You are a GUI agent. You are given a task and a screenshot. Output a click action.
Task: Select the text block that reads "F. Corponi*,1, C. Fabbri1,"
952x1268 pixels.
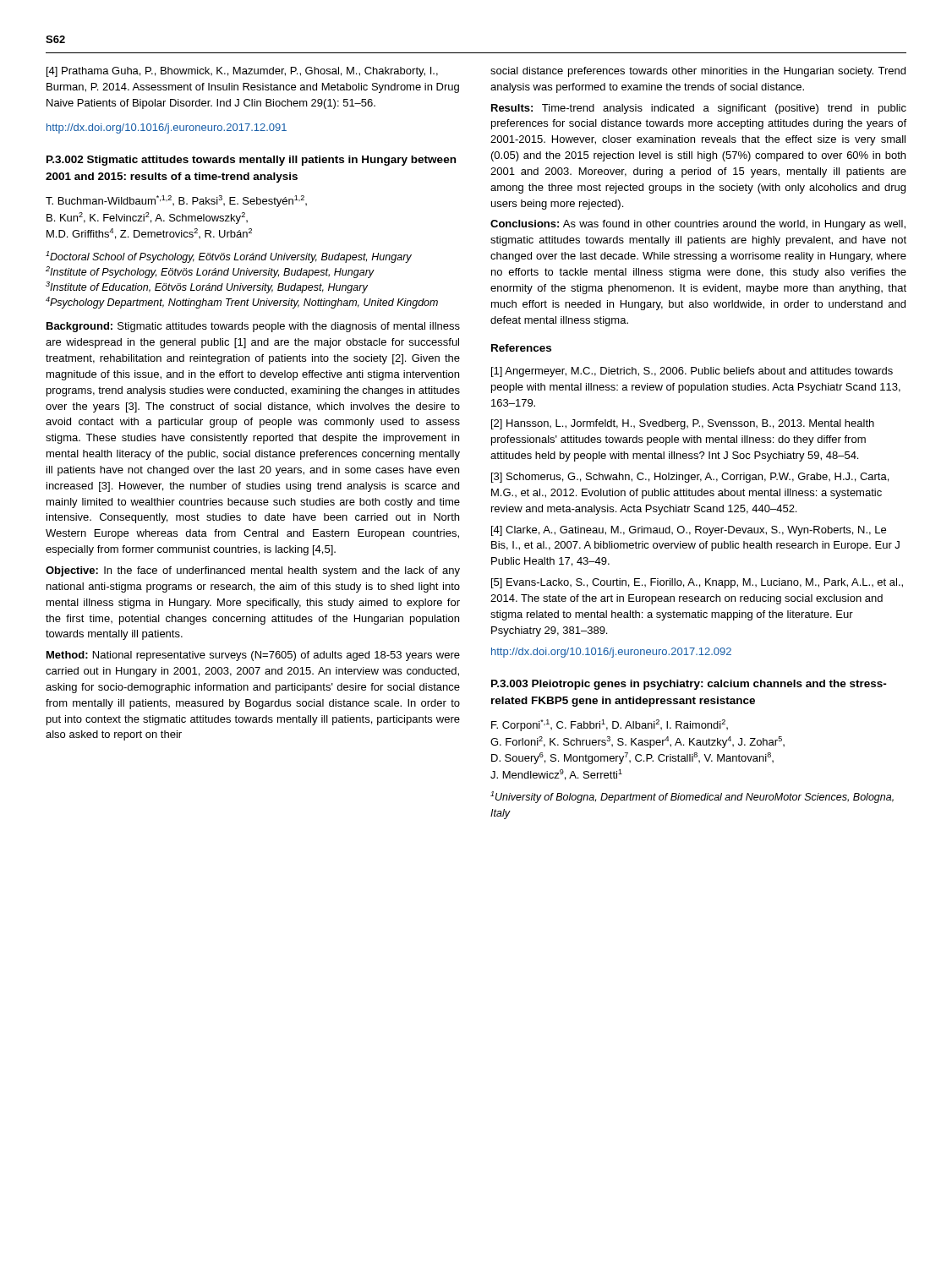click(638, 749)
